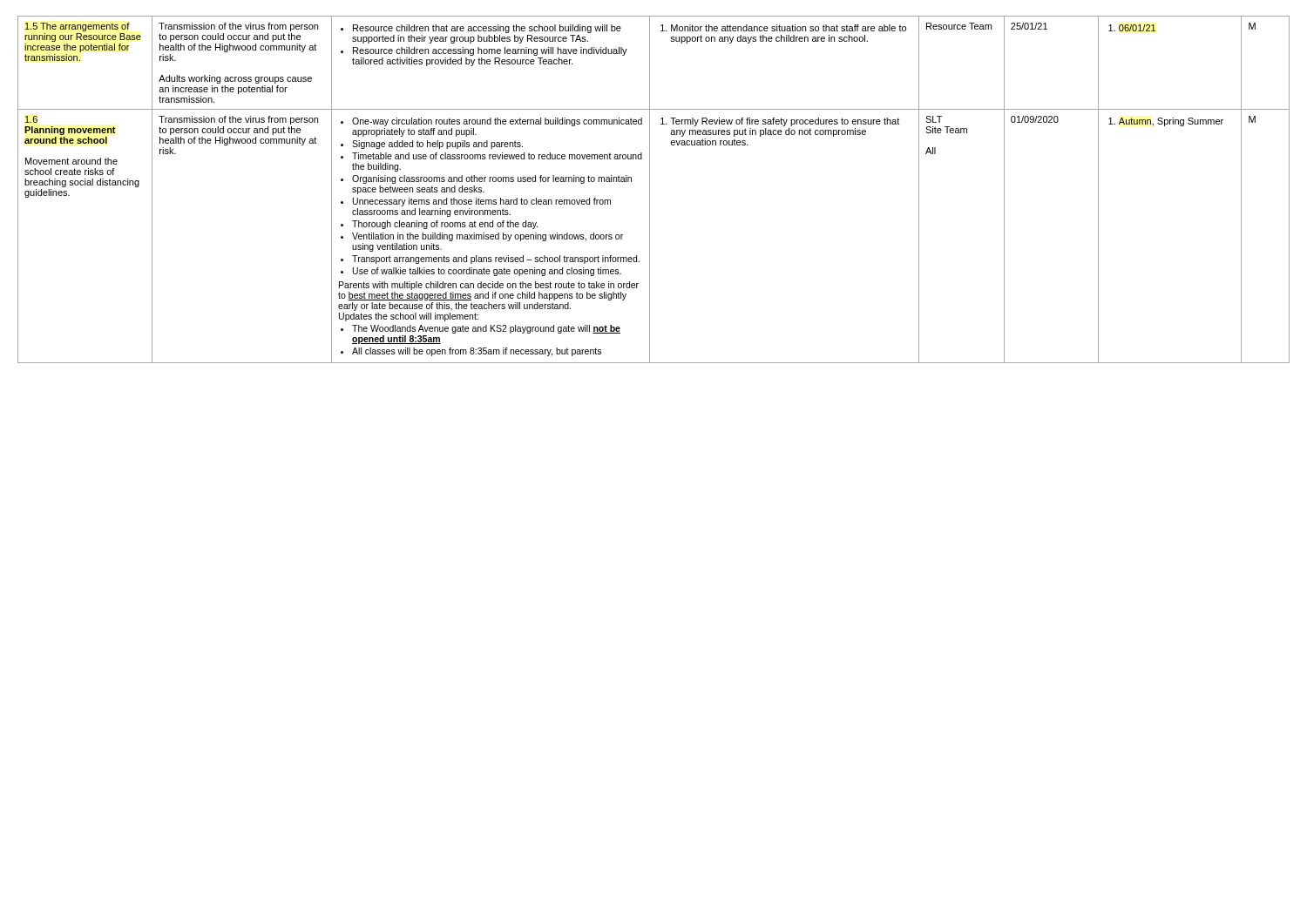The height and width of the screenshot is (924, 1307).
Task: Click on the table containing "1.6 Planning movement around"
Action: click(x=654, y=189)
